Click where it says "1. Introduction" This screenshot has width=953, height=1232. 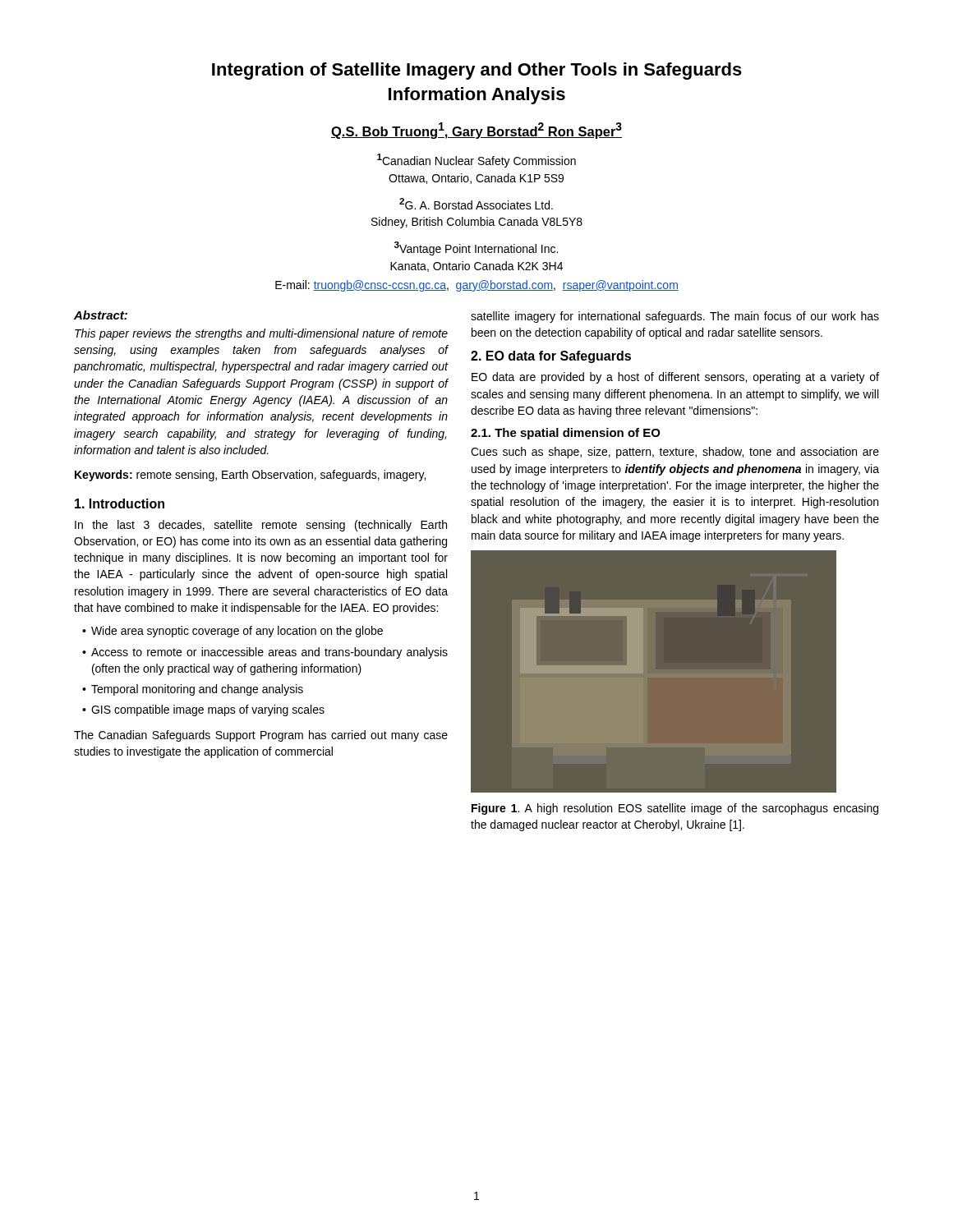pos(120,503)
